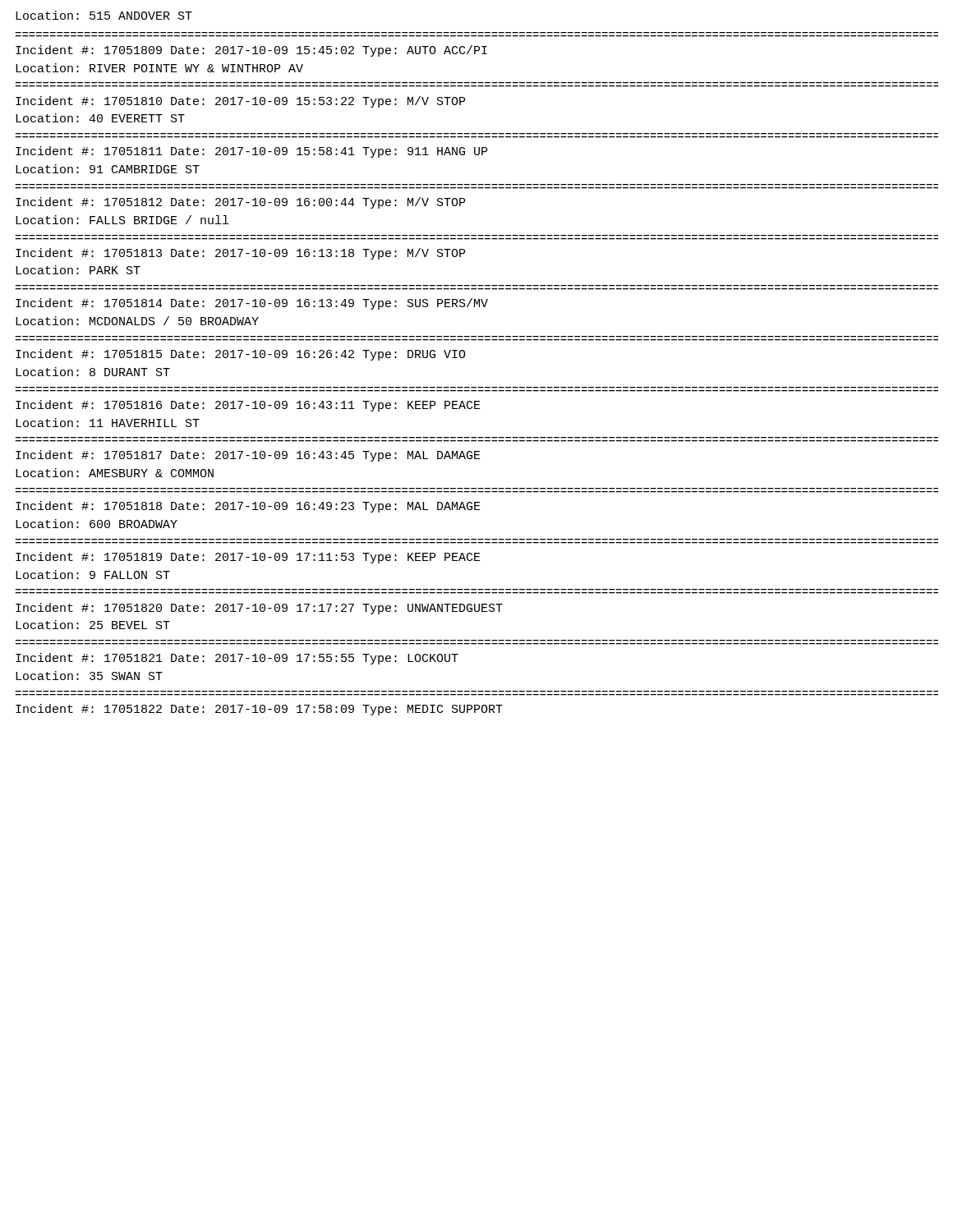Screen dimensions: 1232x953
Task: Point to the block beginning "==================================================================================================================================================== Incident #: 17051818"
Action: (x=476, y=509)
